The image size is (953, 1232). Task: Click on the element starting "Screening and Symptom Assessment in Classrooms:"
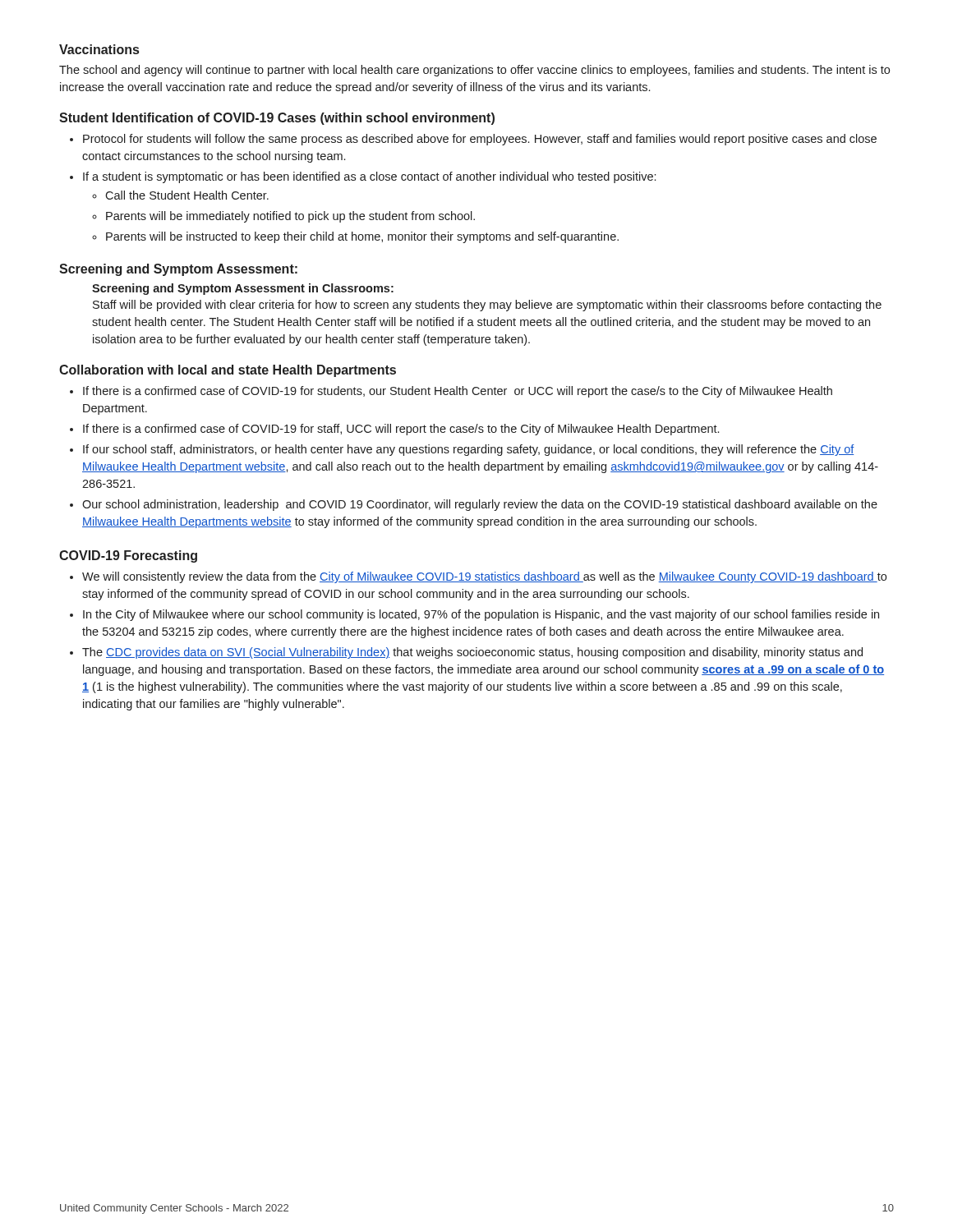243,288
